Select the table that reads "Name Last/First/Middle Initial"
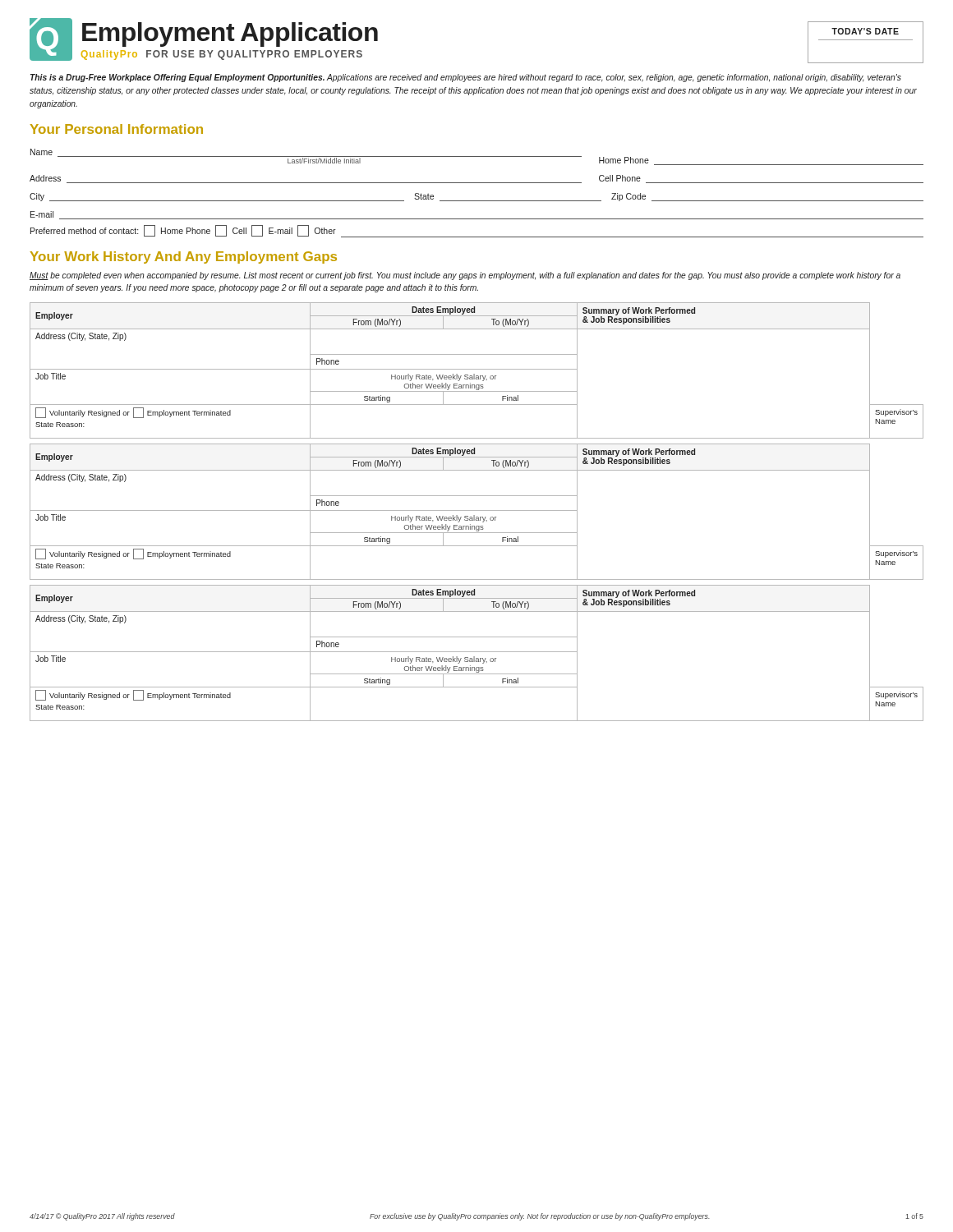The width and height of the screenshot is (953, 1232). point(476,191)
